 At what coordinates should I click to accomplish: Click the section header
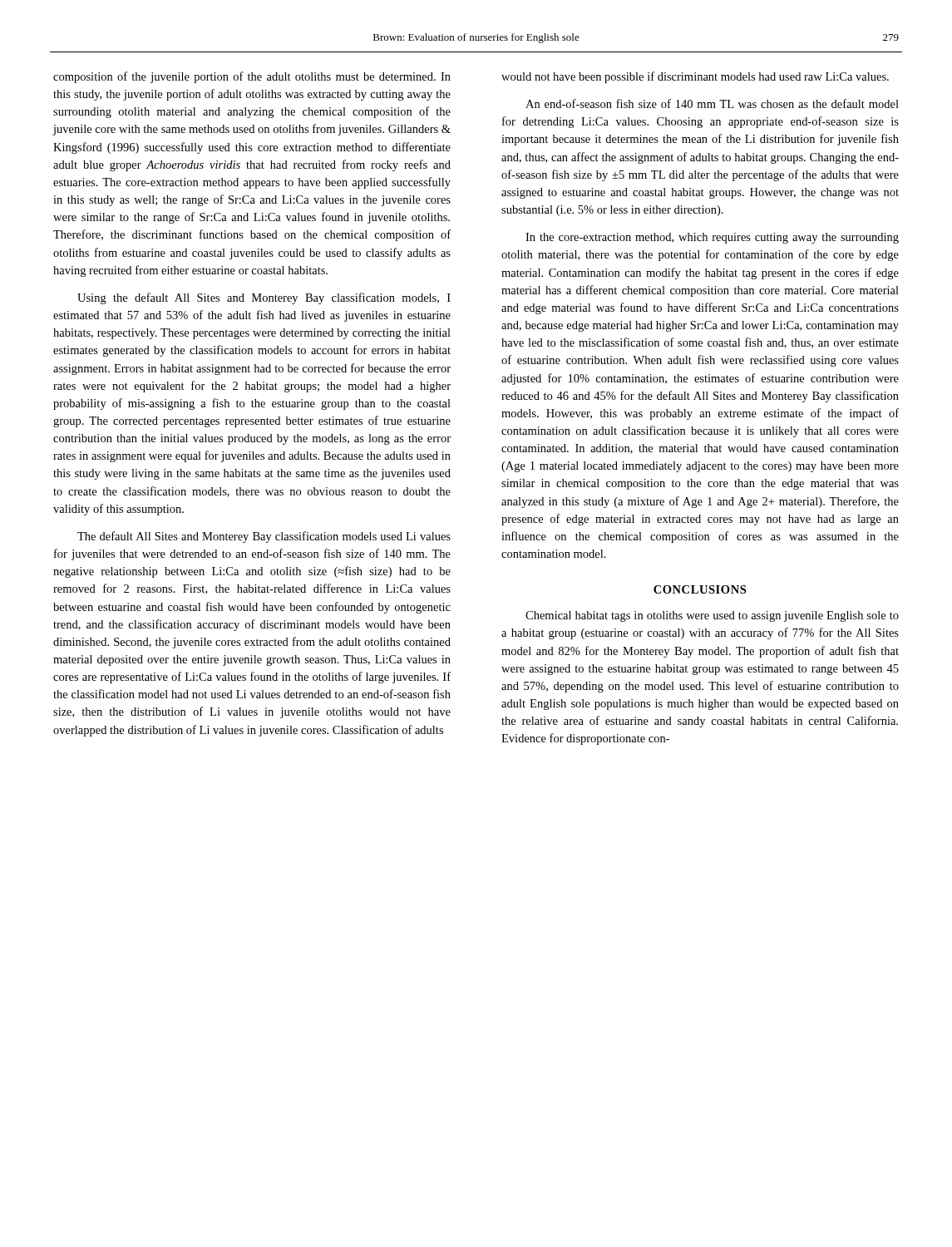[x=700, y=590]
